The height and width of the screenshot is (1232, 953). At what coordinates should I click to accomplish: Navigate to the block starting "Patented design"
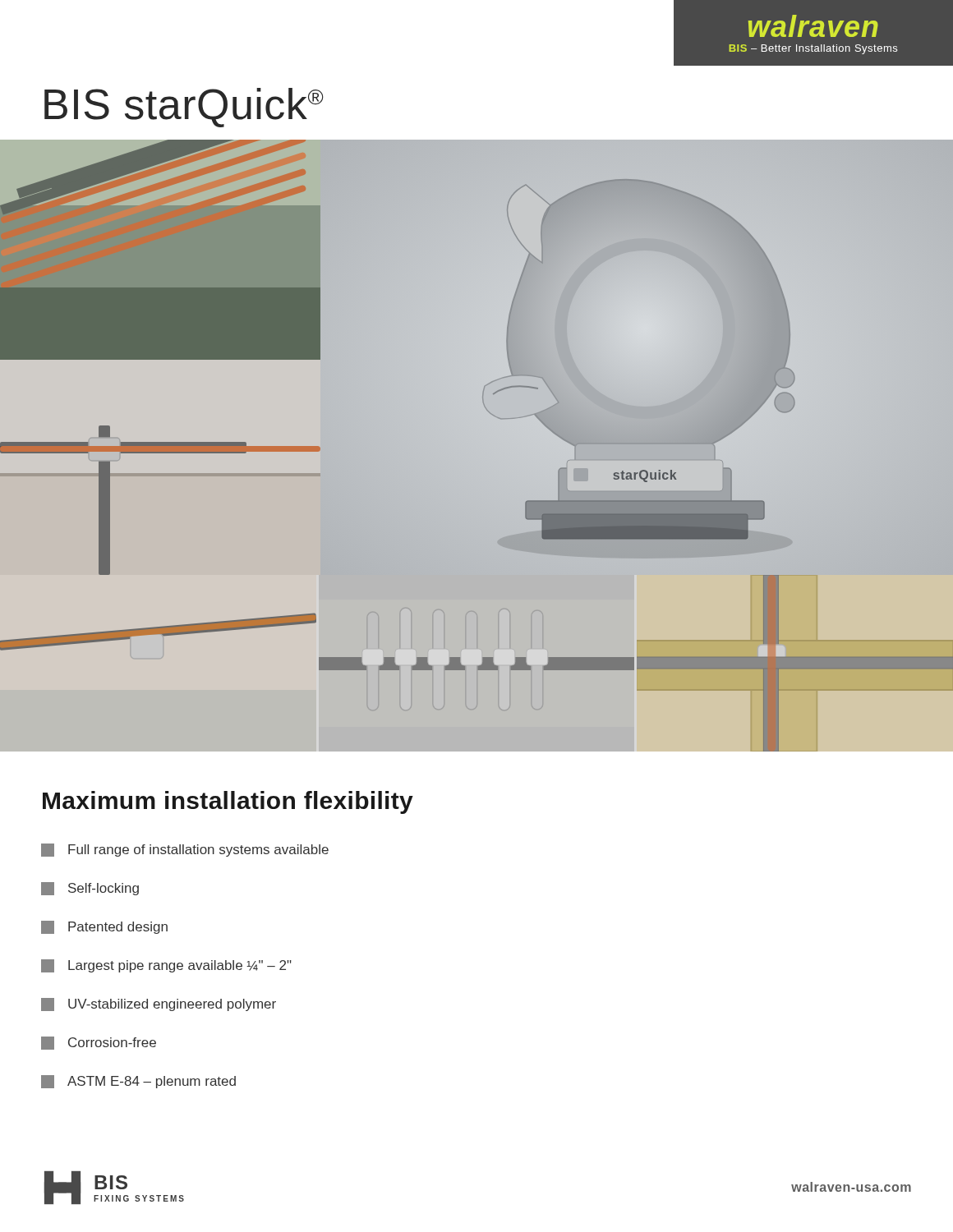[105, 927]
